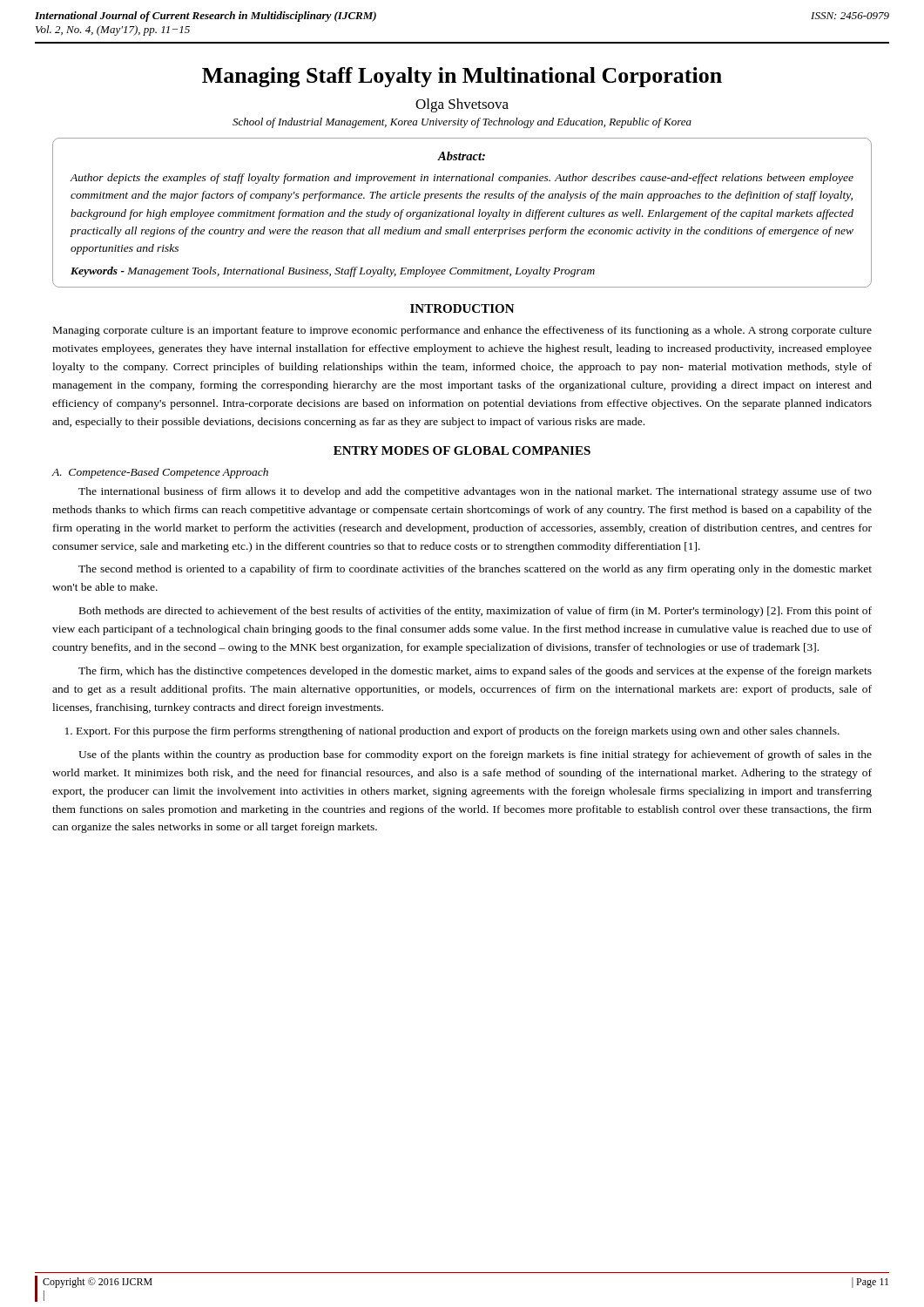Find the block on this page that starts "The second method"

462,578
